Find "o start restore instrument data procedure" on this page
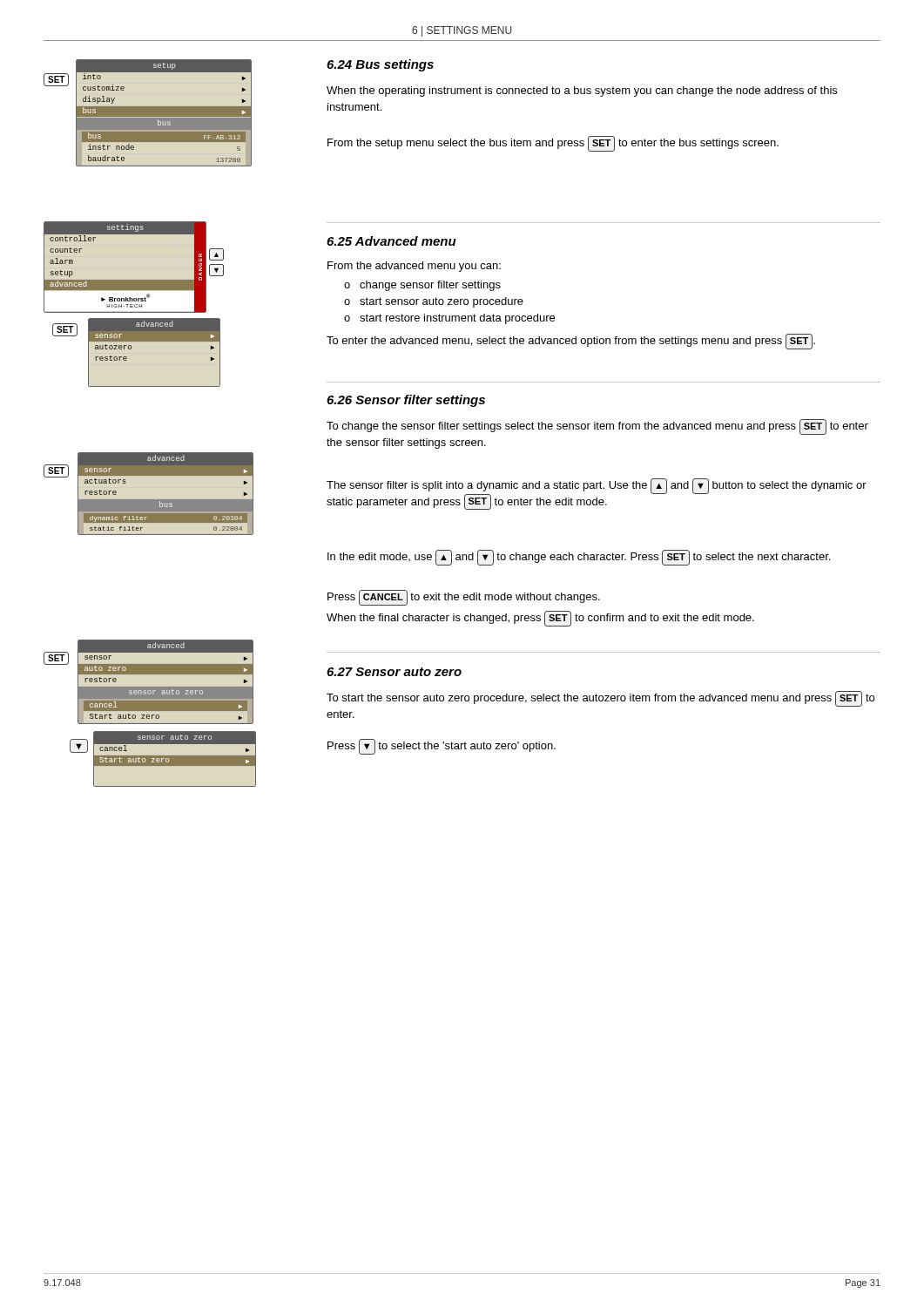924x1307 pixels. coord(450,318)
